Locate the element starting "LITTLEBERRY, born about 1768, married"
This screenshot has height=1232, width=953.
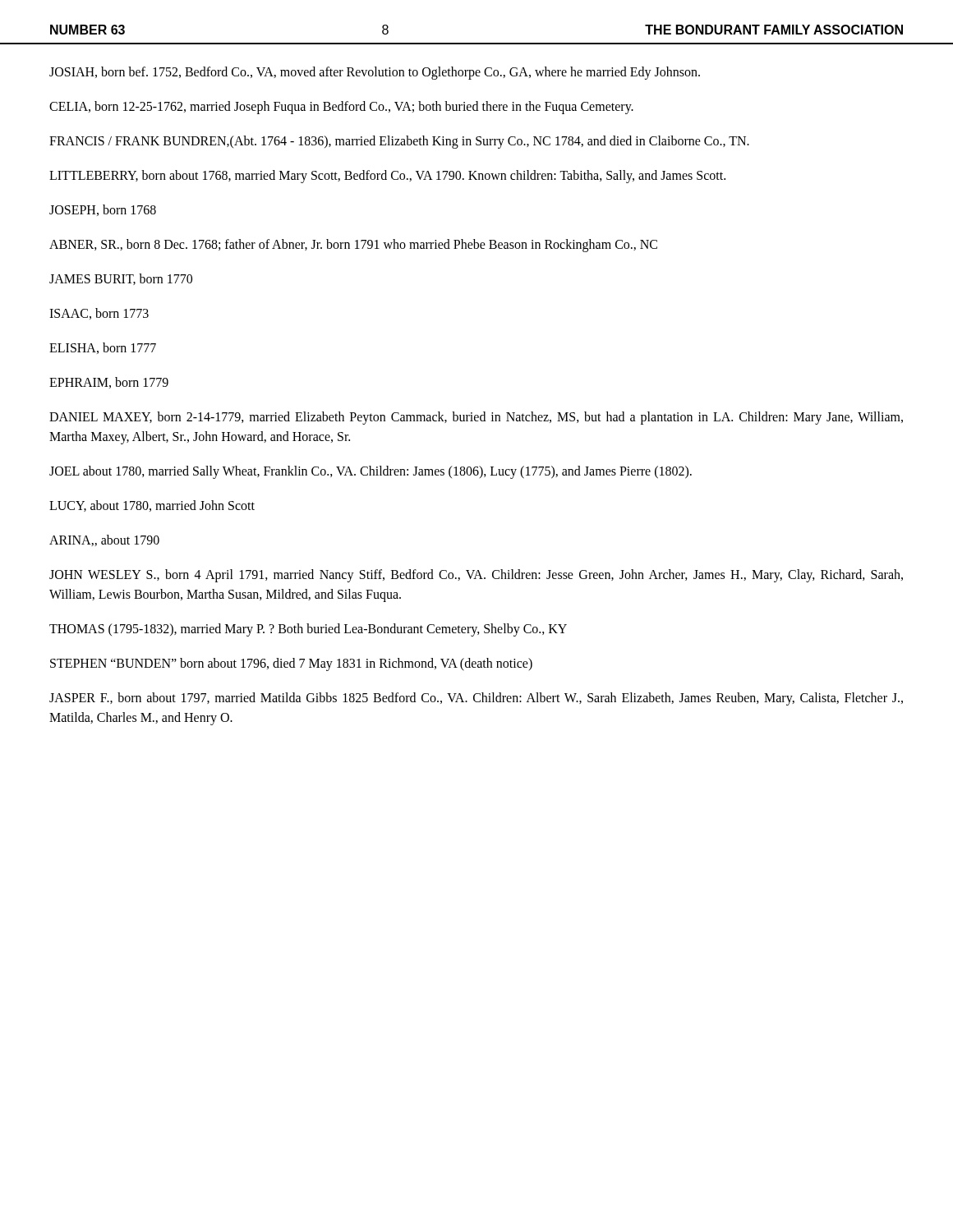pyautogui.click(x=388, y=175)
